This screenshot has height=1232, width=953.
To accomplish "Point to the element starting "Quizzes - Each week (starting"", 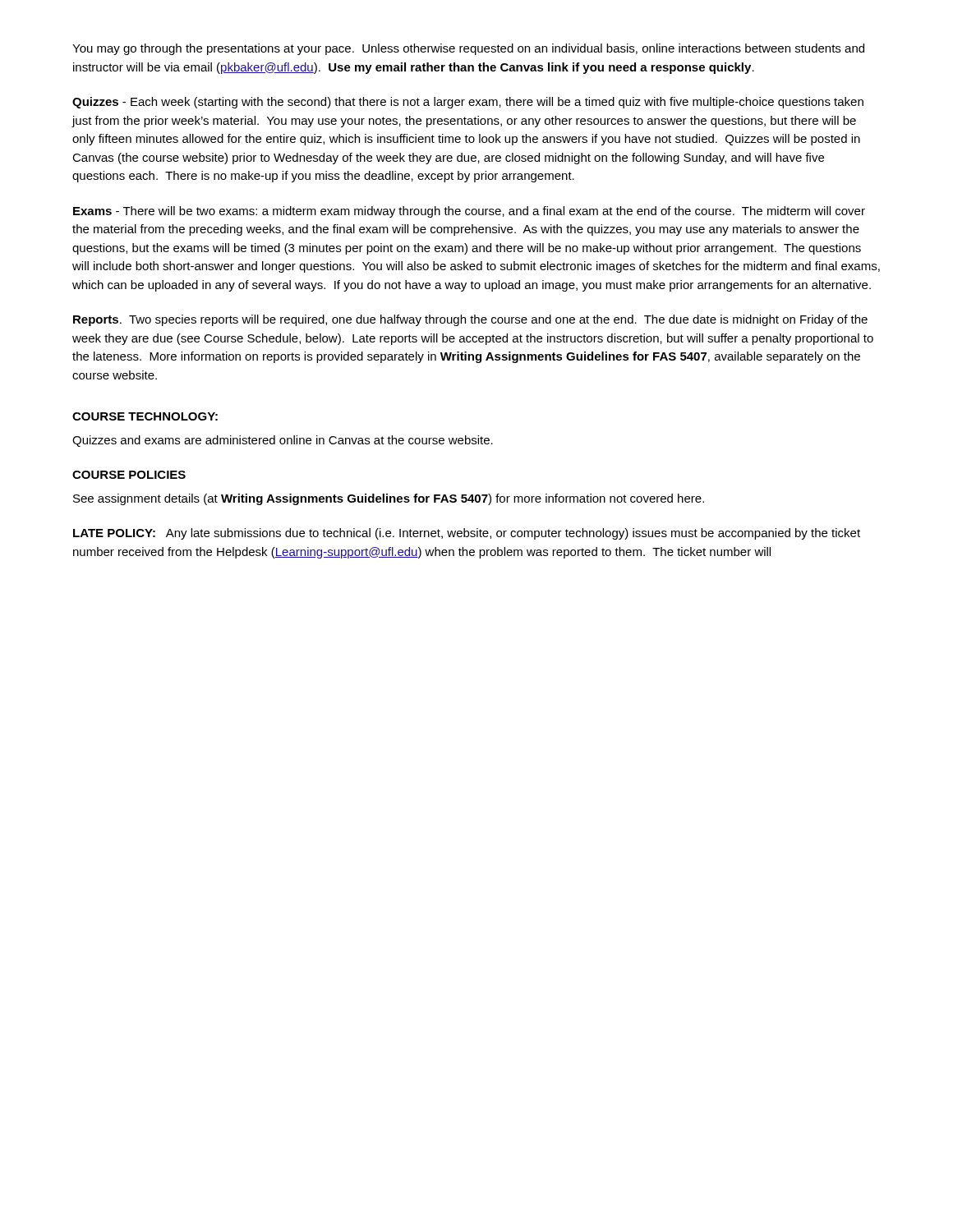I will coord(468,138).
